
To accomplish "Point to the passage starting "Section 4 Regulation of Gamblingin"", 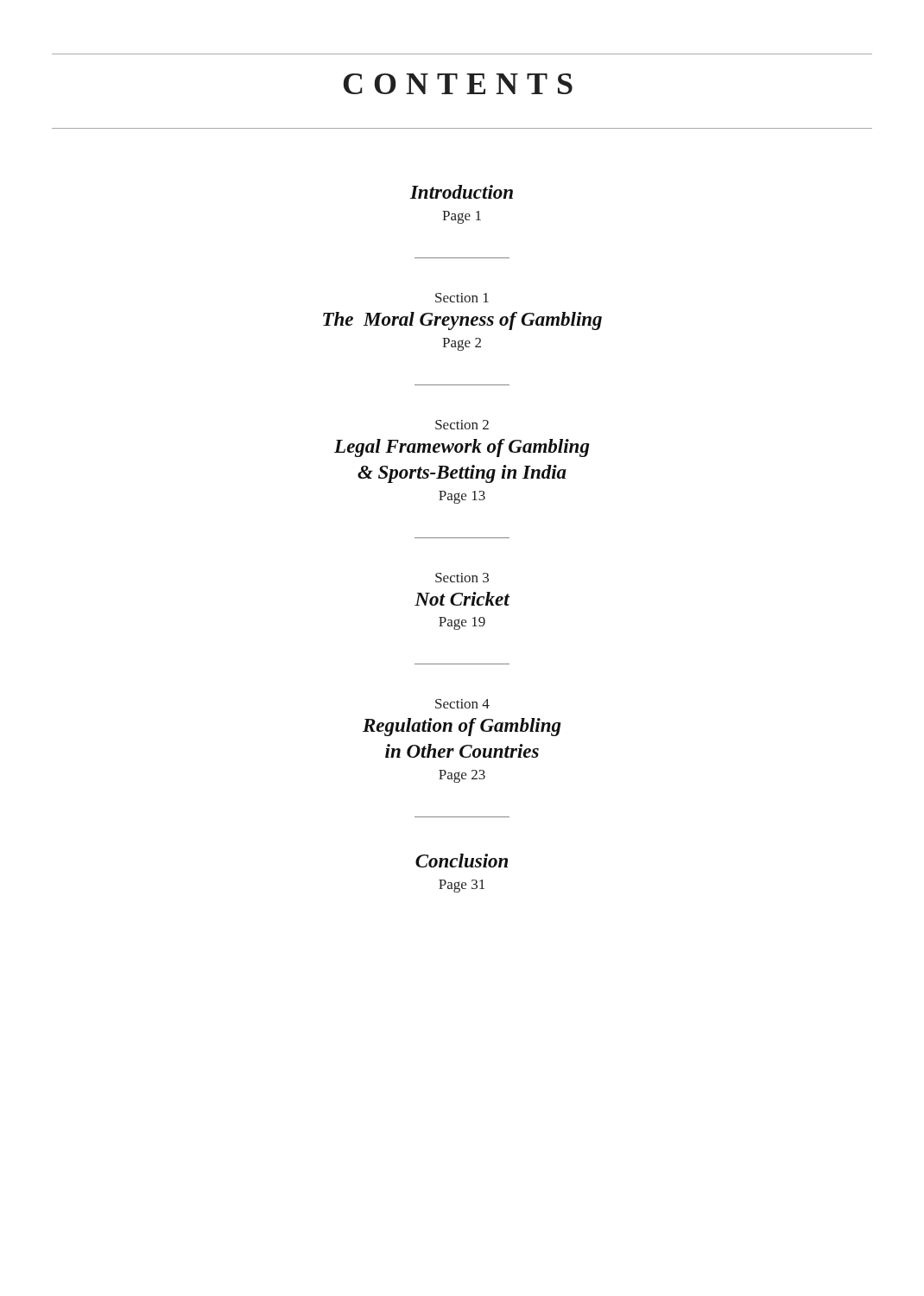I will (462, 740).
